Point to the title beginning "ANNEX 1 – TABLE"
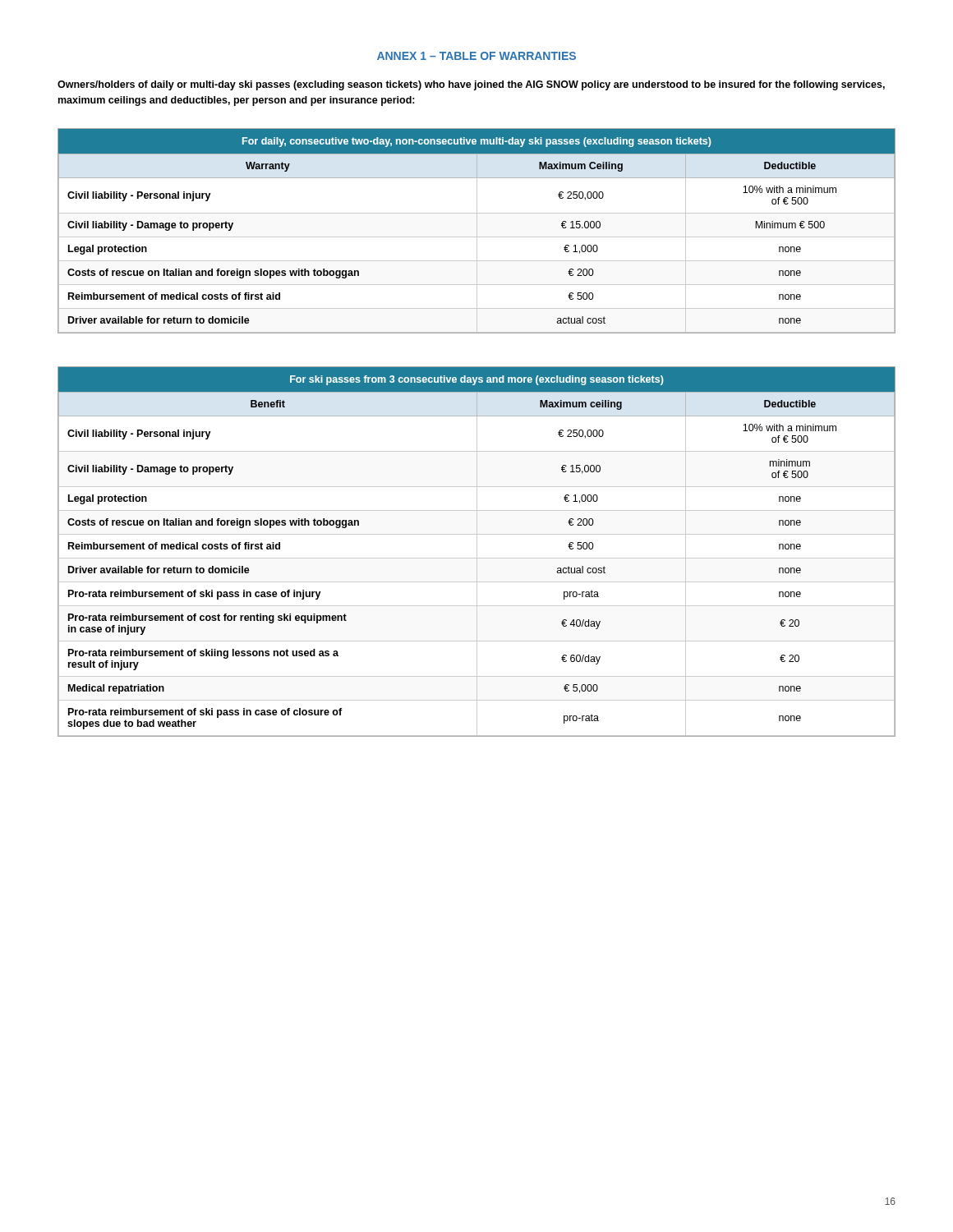This screenshot has height=1232, width=953. pyautogui.click(x=476, y=56)
